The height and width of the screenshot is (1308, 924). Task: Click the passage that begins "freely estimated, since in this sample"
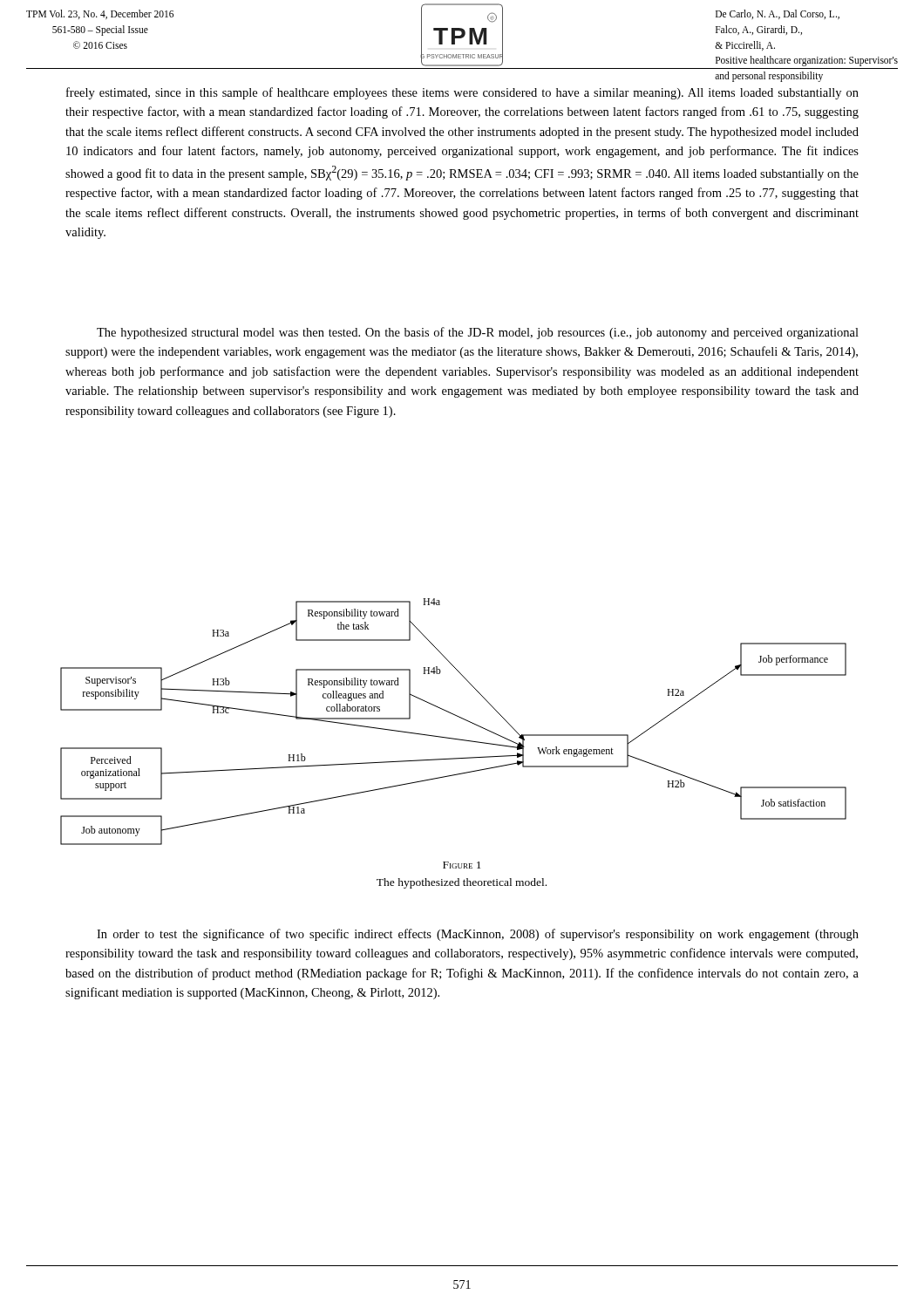(x=462, y=162)
